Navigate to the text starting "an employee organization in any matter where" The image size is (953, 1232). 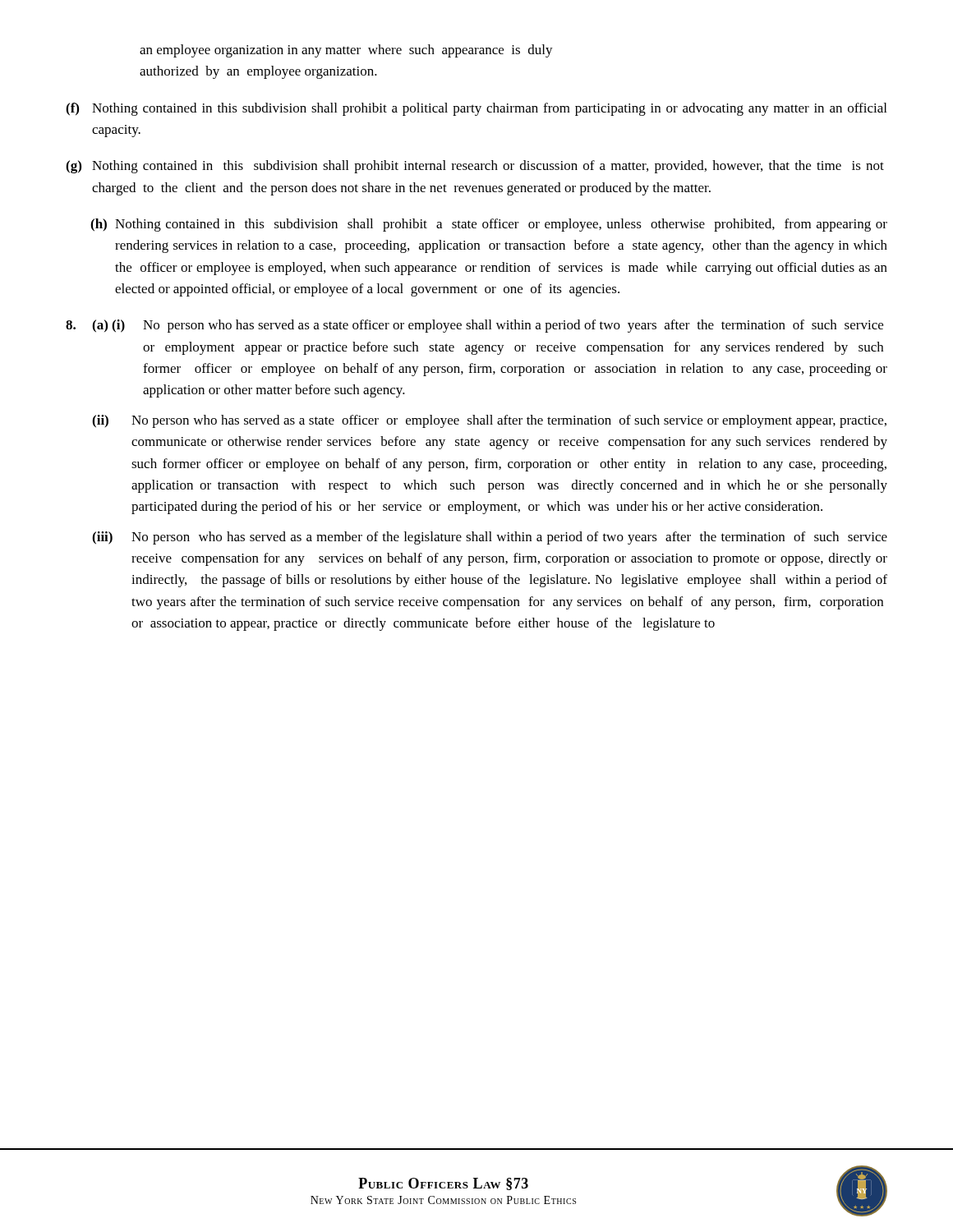(346, 60)
